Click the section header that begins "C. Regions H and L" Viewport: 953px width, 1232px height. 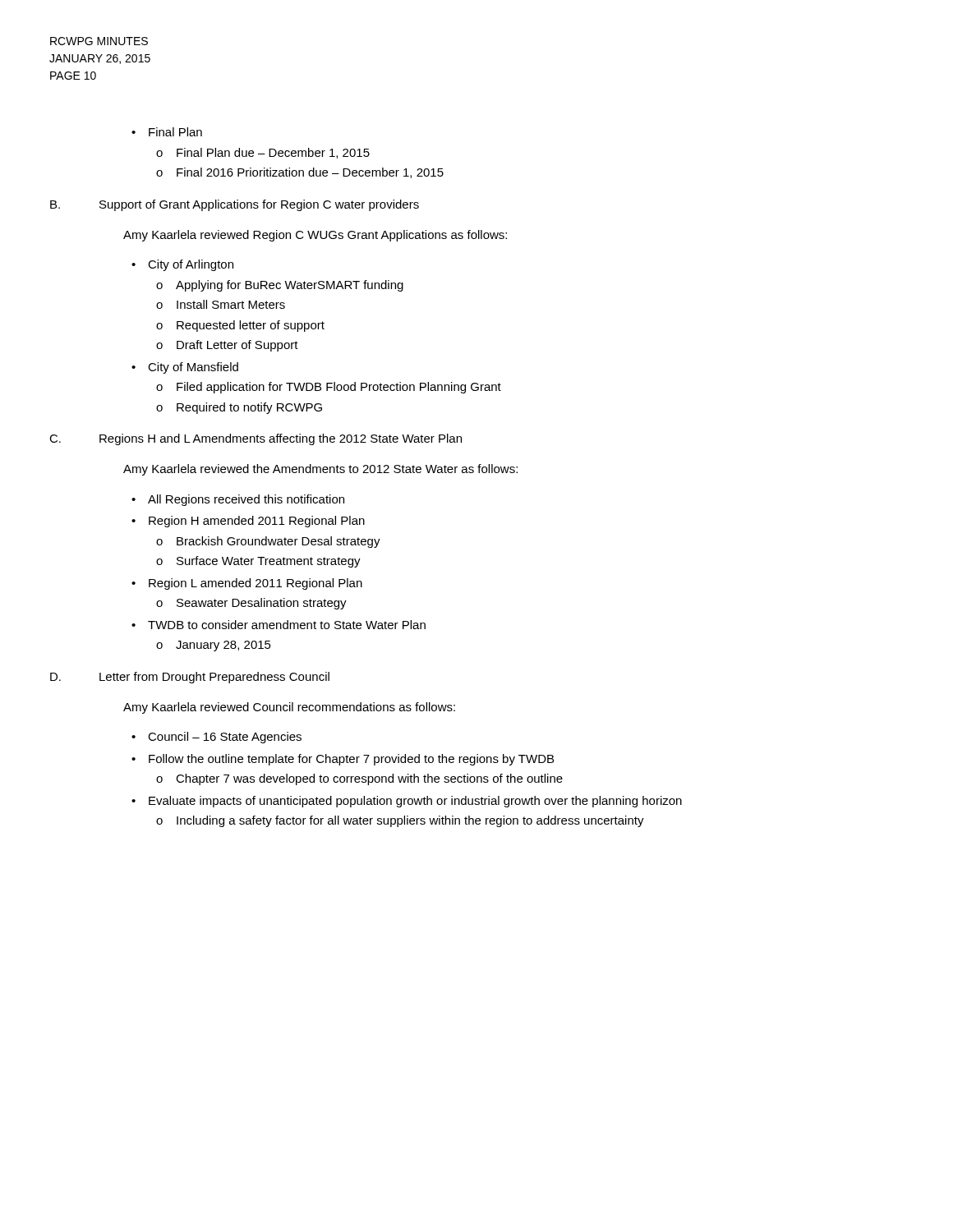pyautogui.click(x=256, y=438)
